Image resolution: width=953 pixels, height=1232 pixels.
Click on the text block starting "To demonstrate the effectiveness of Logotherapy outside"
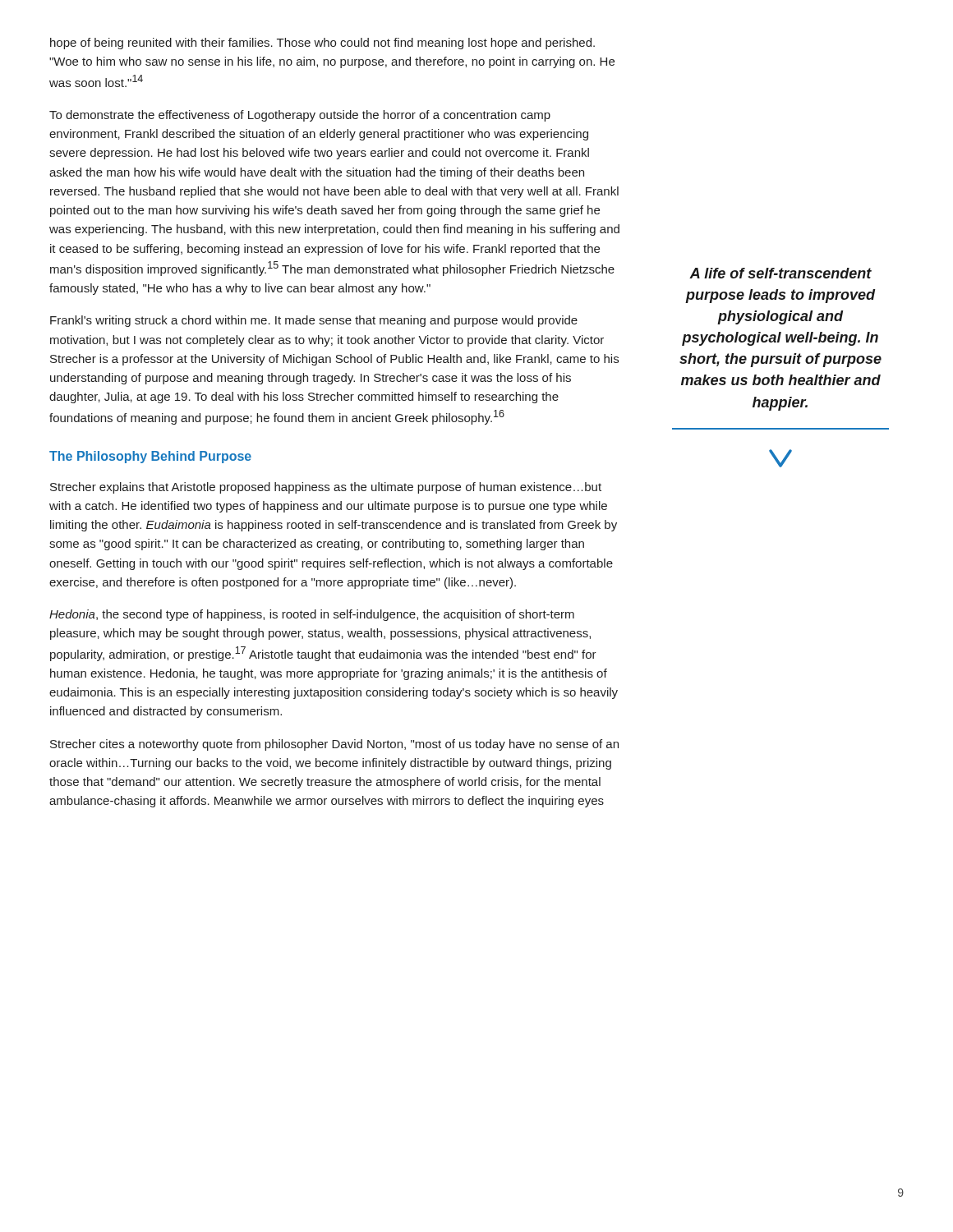tap(337, 201)
